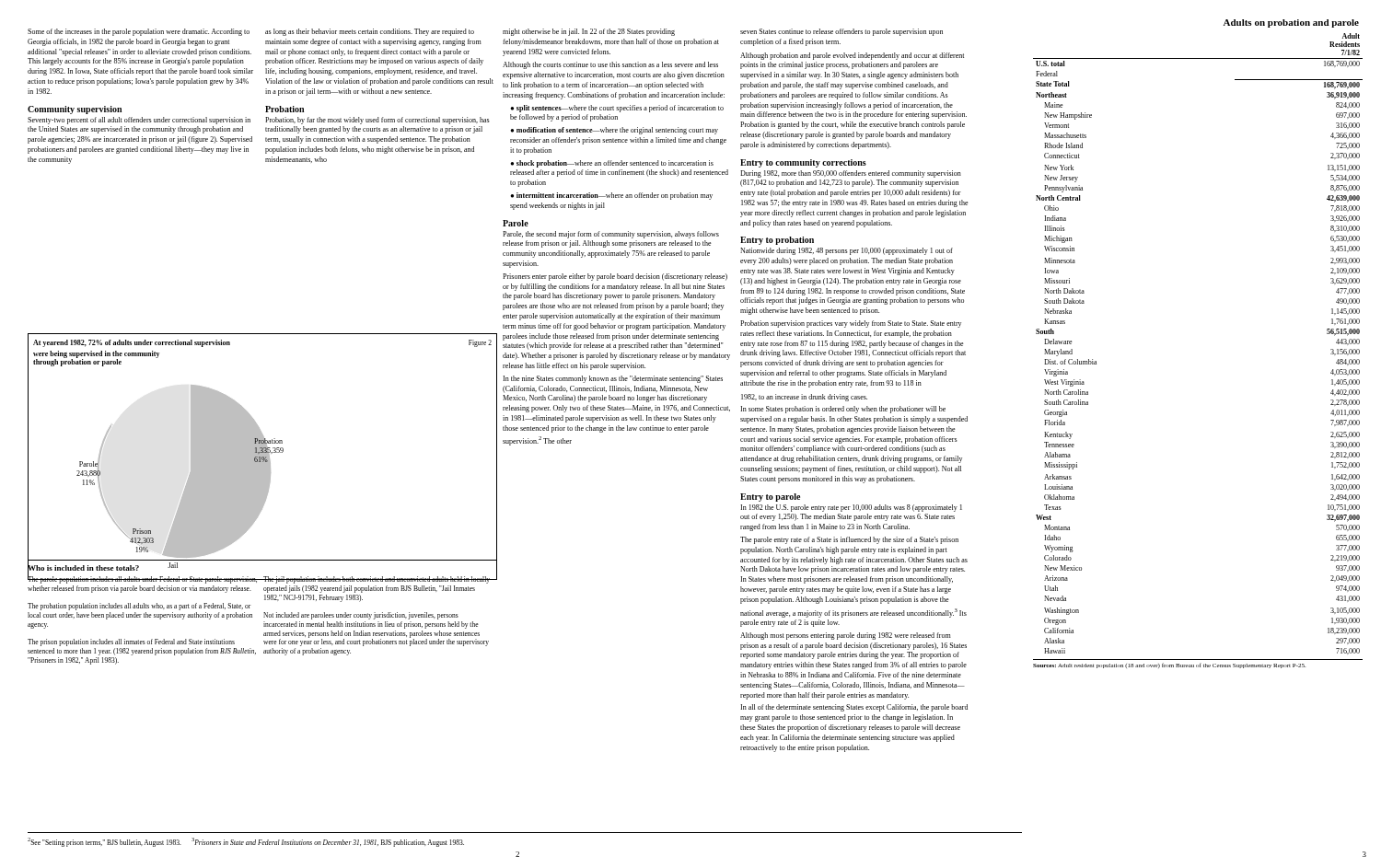Image resolution: width=1381 pixels, height=868 pixels.
Task: Where is the passage that starts "In the nine States commonly known as the"?
Action: [x=617, y=410]
